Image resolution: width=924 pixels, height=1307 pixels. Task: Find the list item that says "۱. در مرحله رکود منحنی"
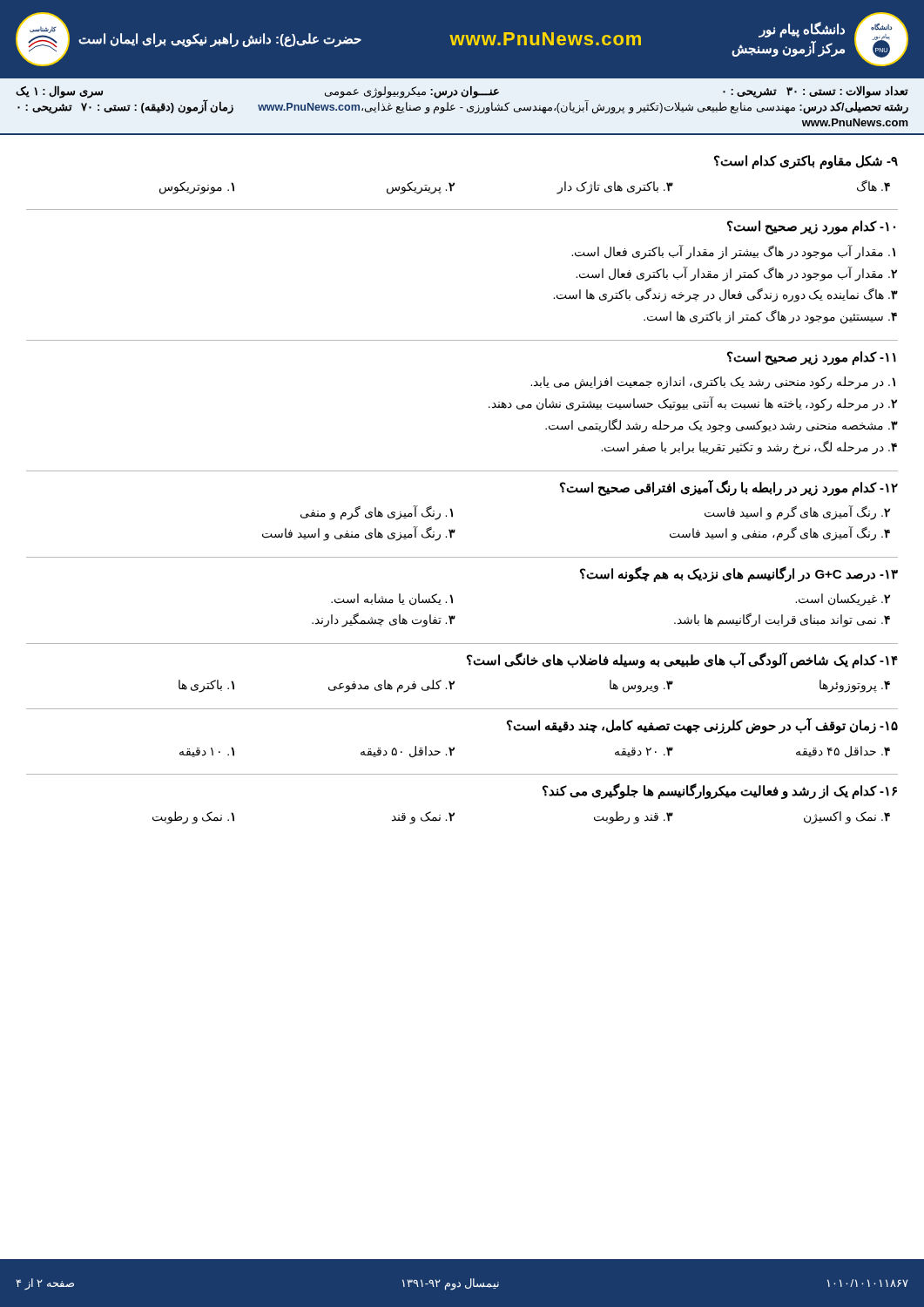point(714,382)
